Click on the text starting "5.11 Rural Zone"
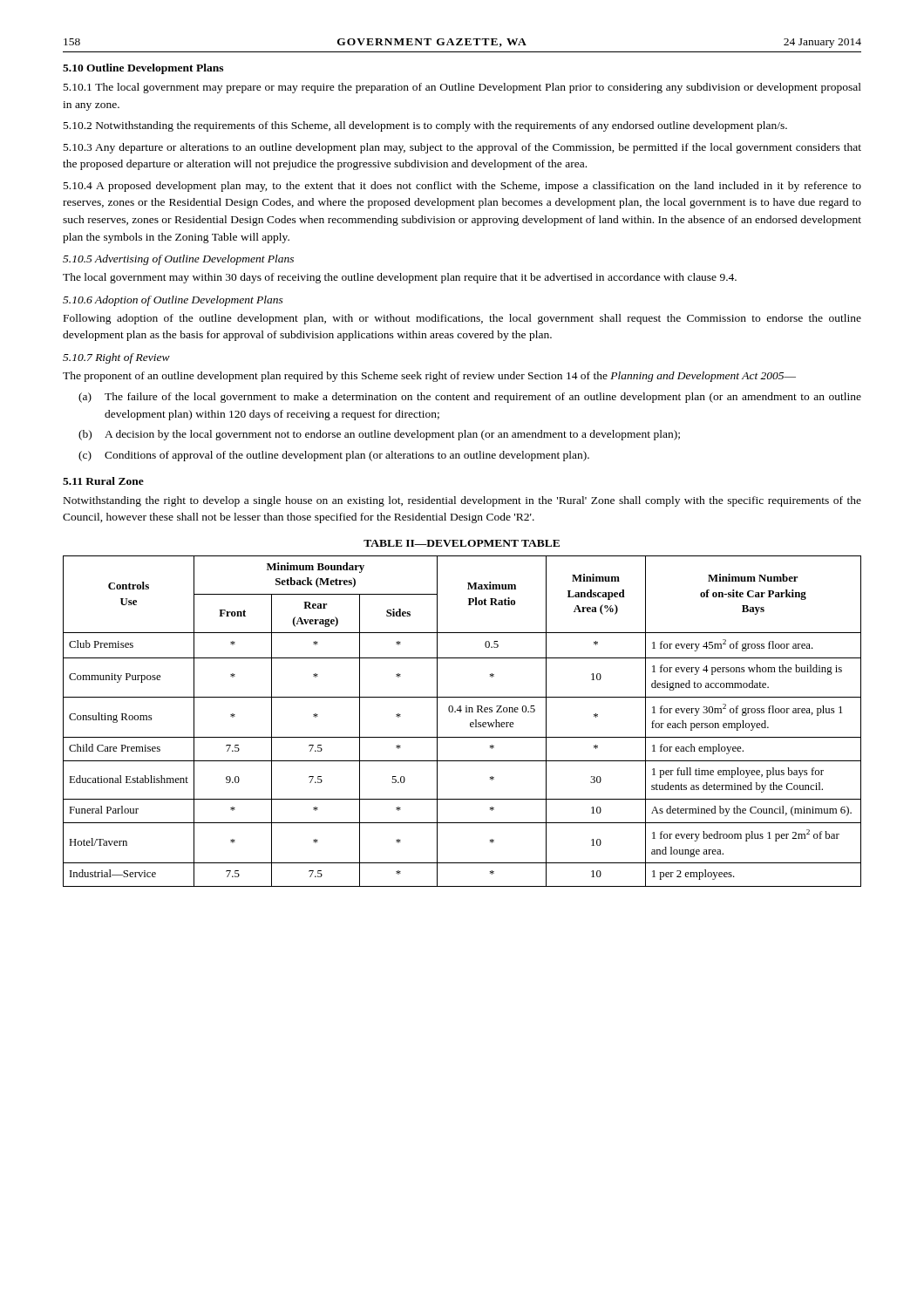This screenshot has width=924, height=1308. pos(103,481)
